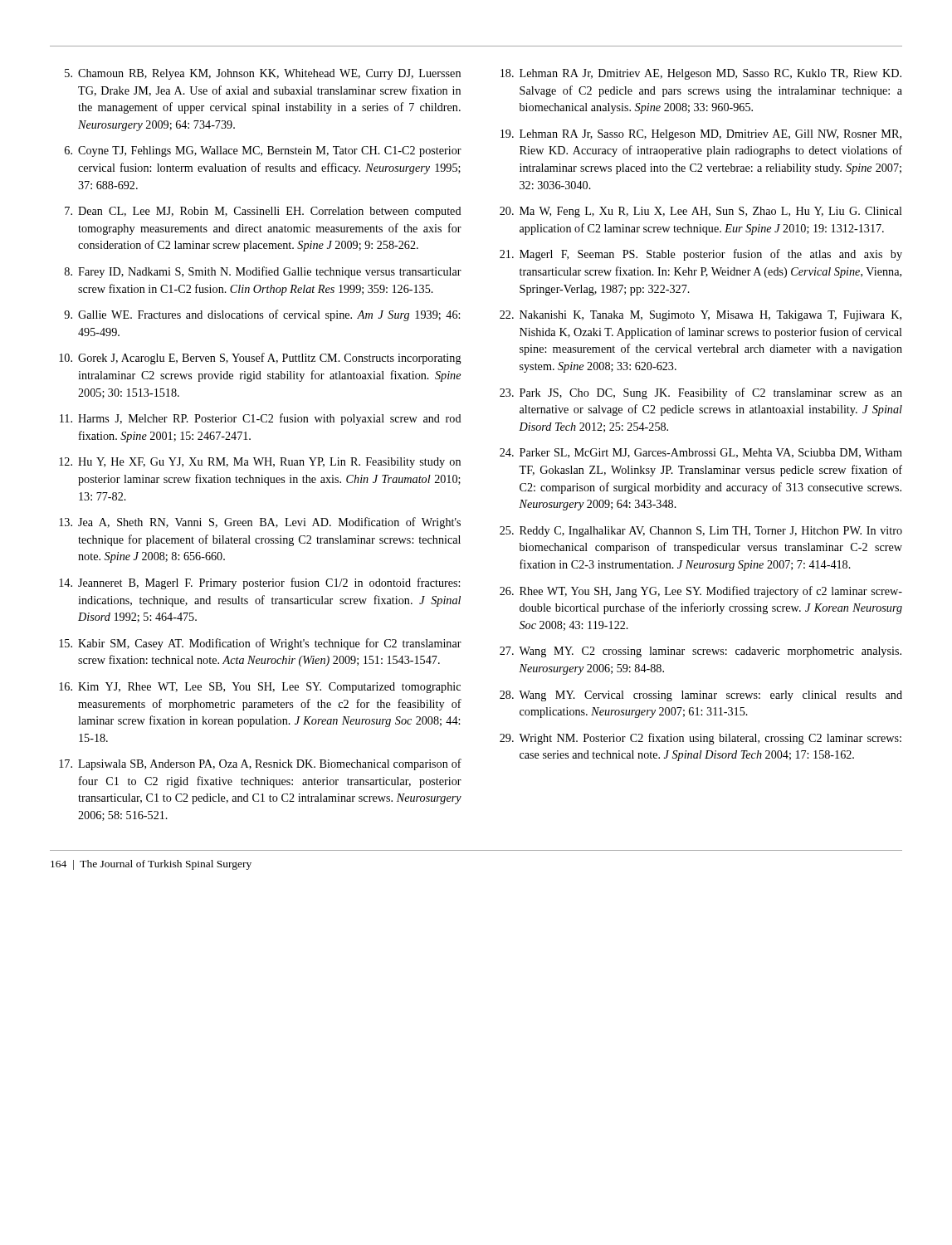Find the block on this page that starts "18. Lehman RA Jr, Dmitriev"
Viewport: 952px width, 1245px height.
[x=697, y=90]
